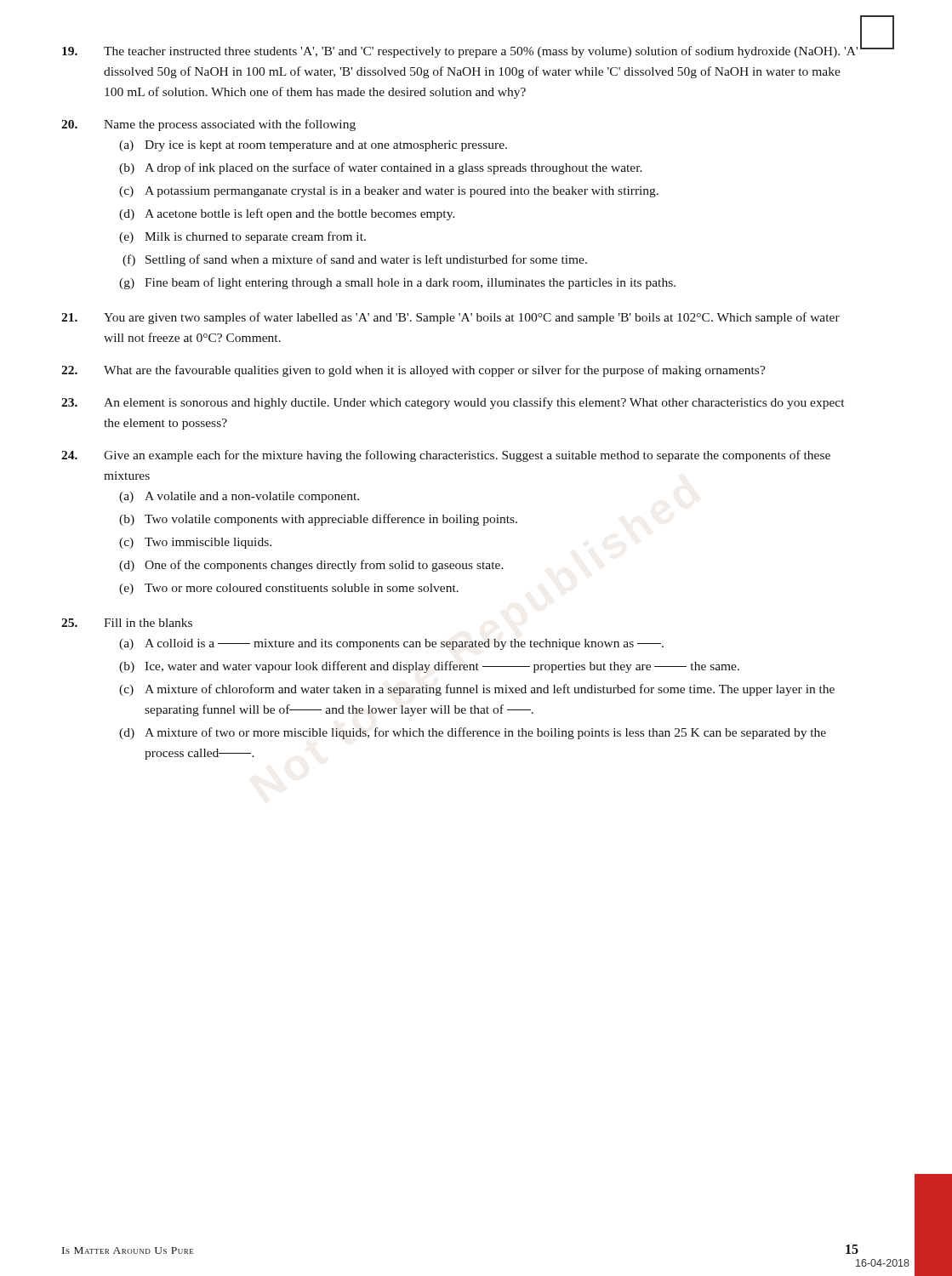Find the element starting "25. Fill in"
The width and height of the screenshot is (952, 1276).
460,689
